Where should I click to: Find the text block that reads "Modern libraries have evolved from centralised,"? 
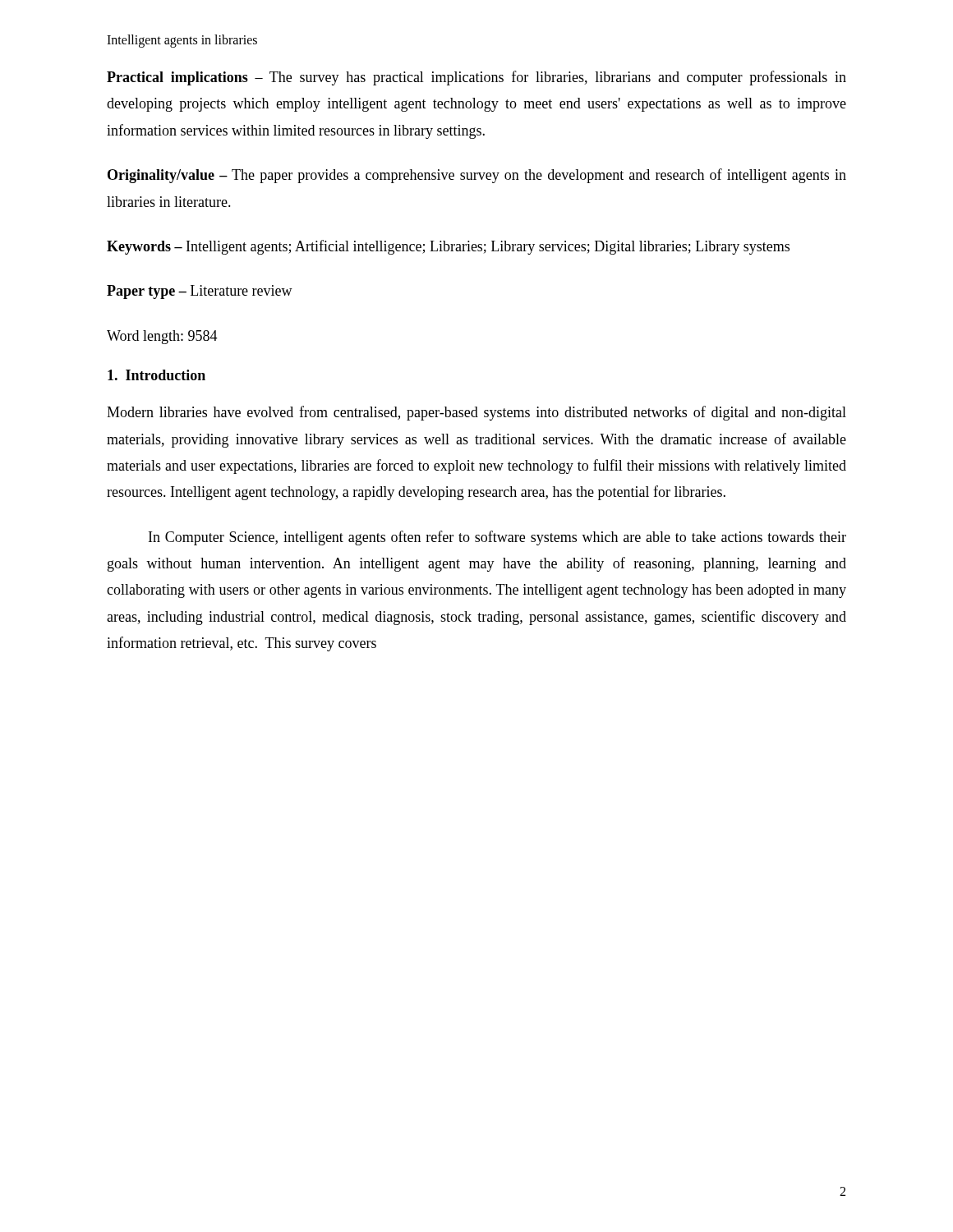coord(476,453)
